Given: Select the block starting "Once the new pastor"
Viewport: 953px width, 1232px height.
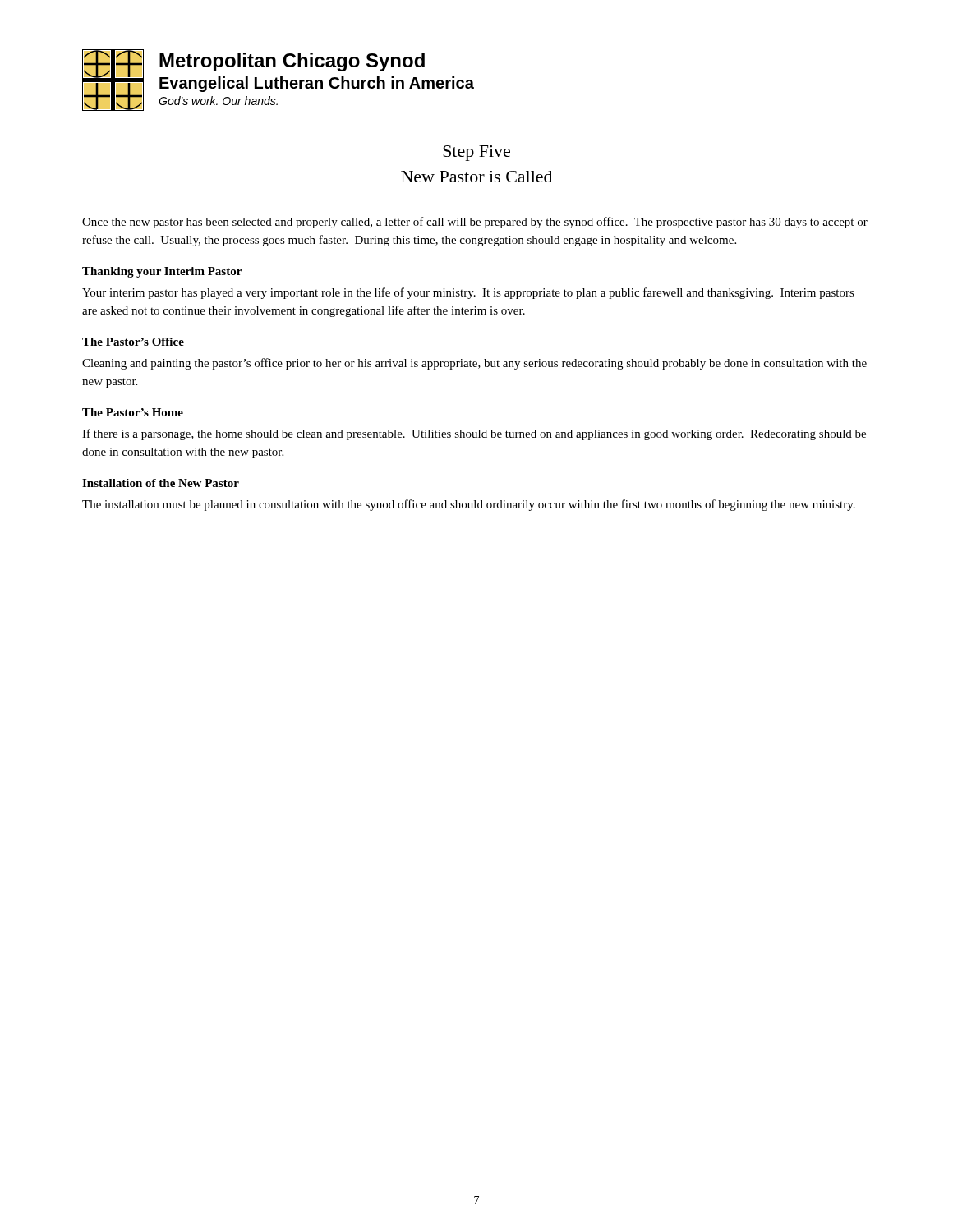Looking at the screenshot, I should [475, 231].
